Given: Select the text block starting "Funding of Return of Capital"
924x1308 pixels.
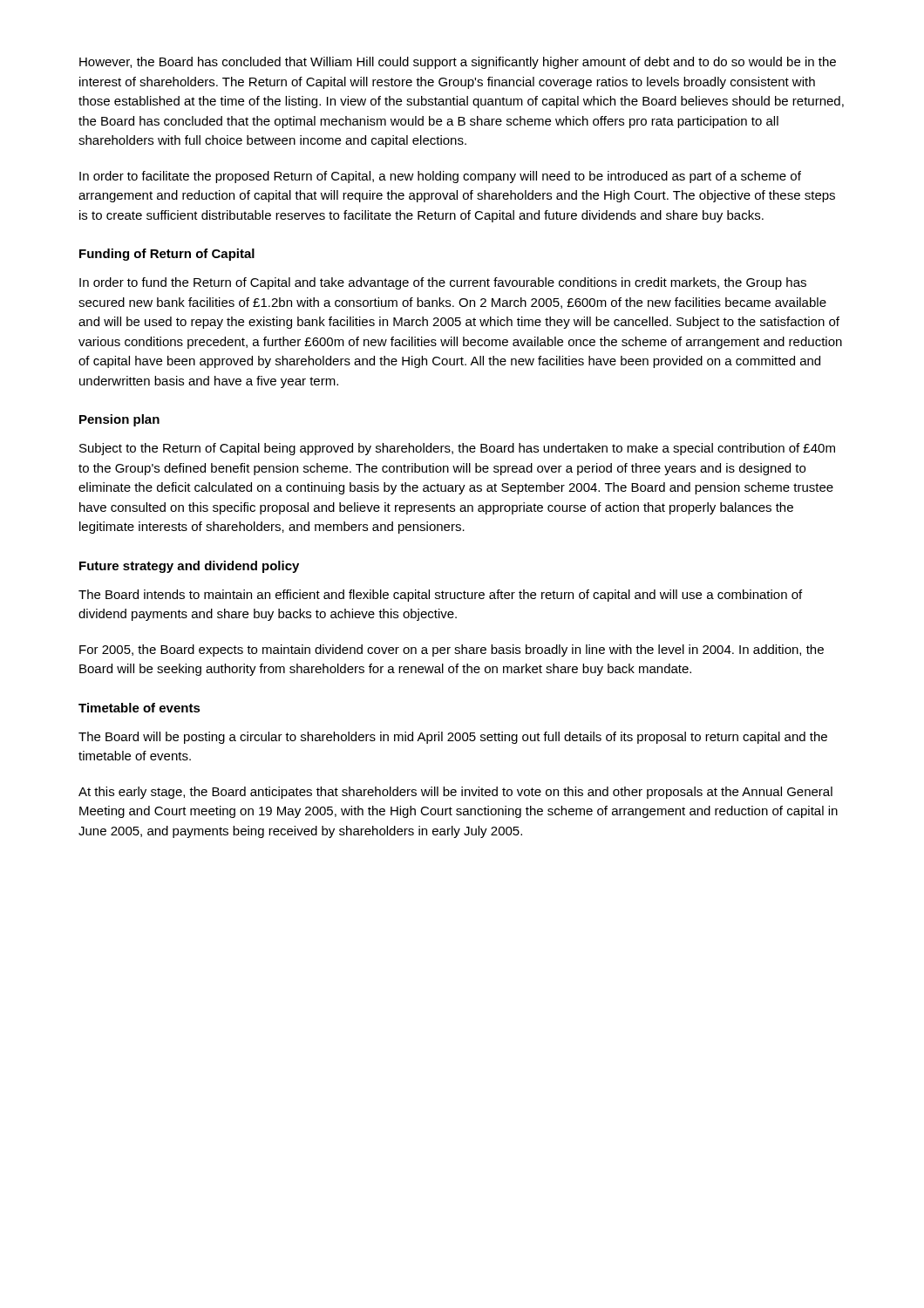Looking at the screenshot, I should (167, 253).
